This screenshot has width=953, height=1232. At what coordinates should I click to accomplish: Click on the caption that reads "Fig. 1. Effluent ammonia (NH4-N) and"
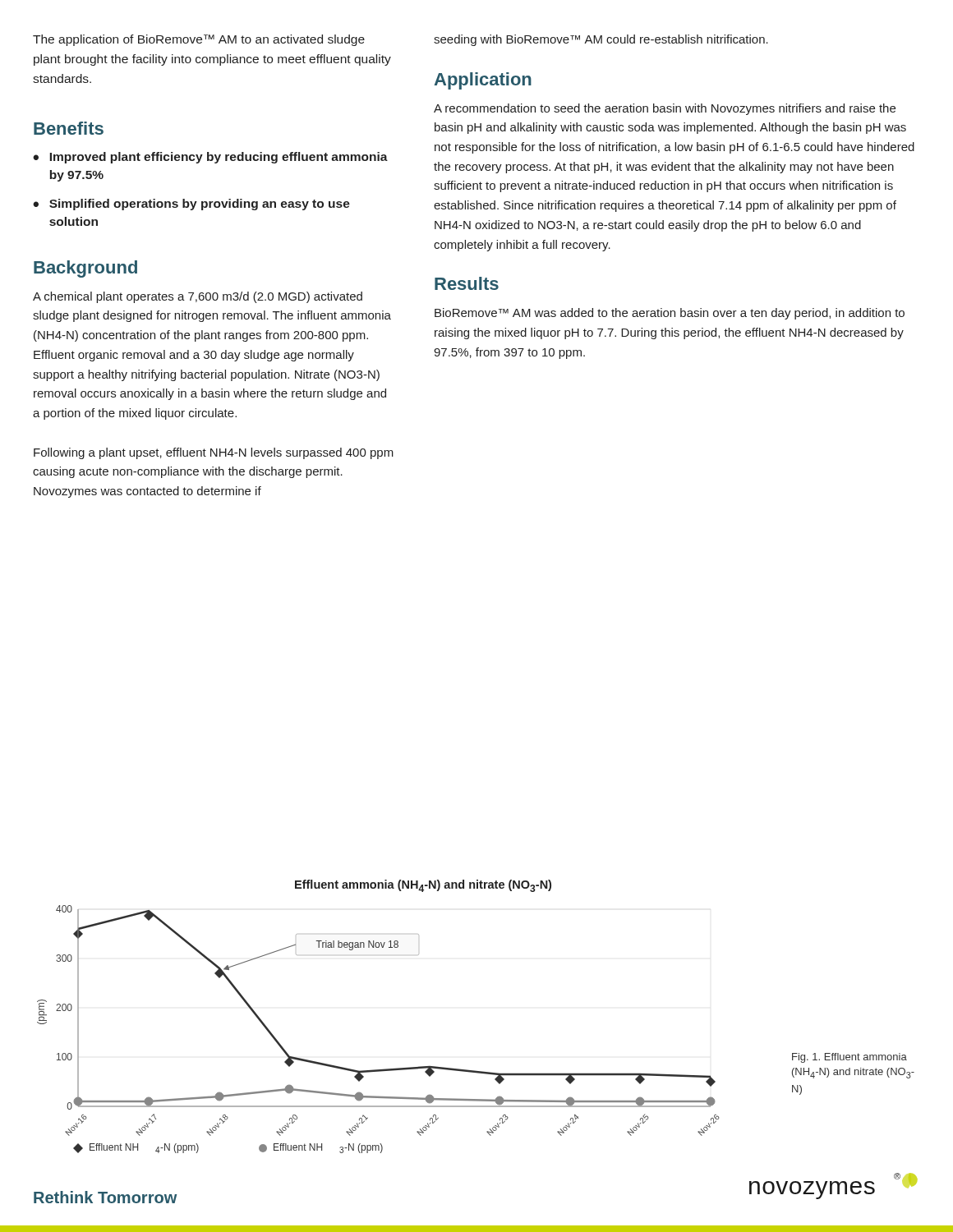pos(853,1073)
